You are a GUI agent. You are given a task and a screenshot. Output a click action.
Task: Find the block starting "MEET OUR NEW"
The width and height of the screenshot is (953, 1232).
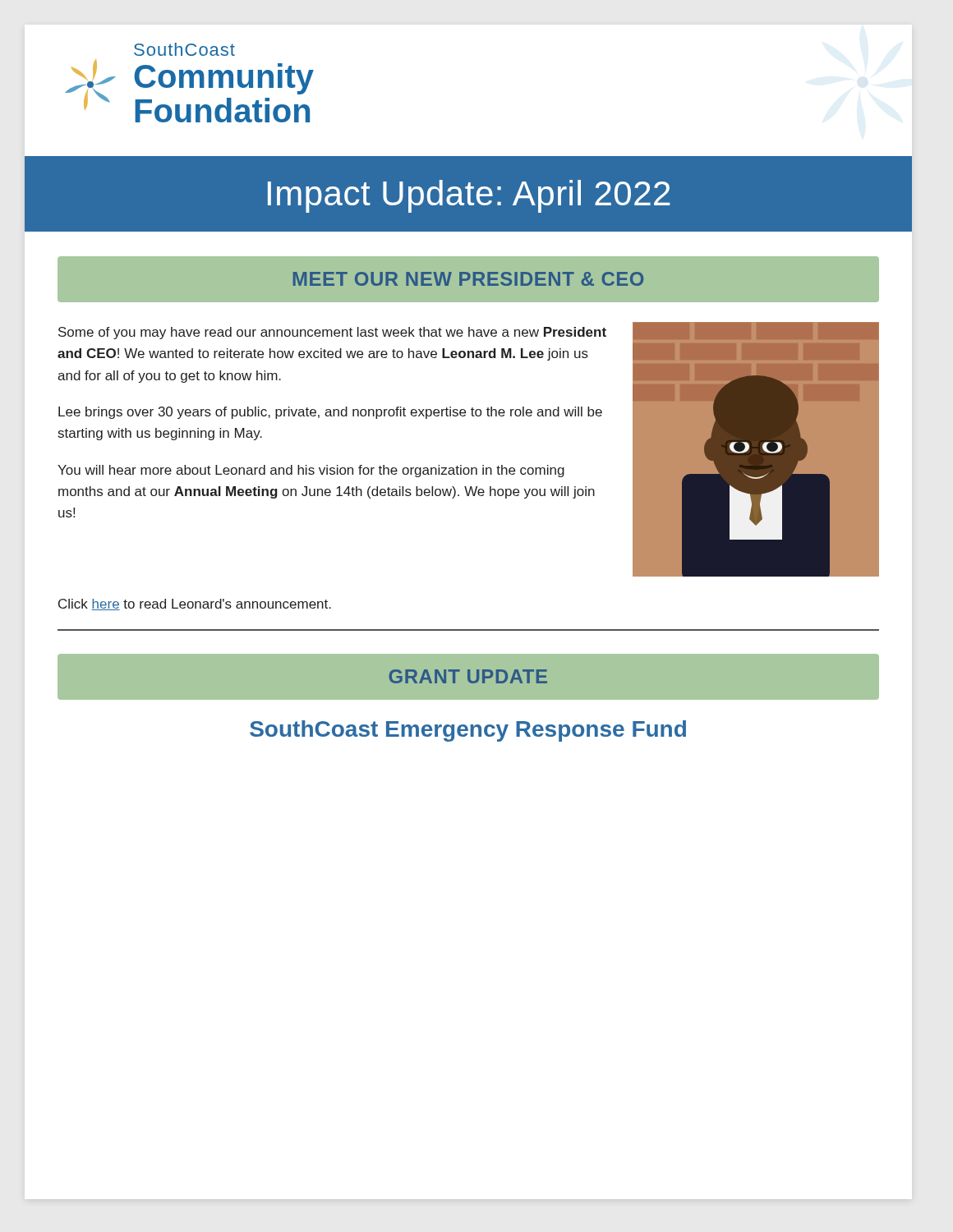tap(468, 279)
